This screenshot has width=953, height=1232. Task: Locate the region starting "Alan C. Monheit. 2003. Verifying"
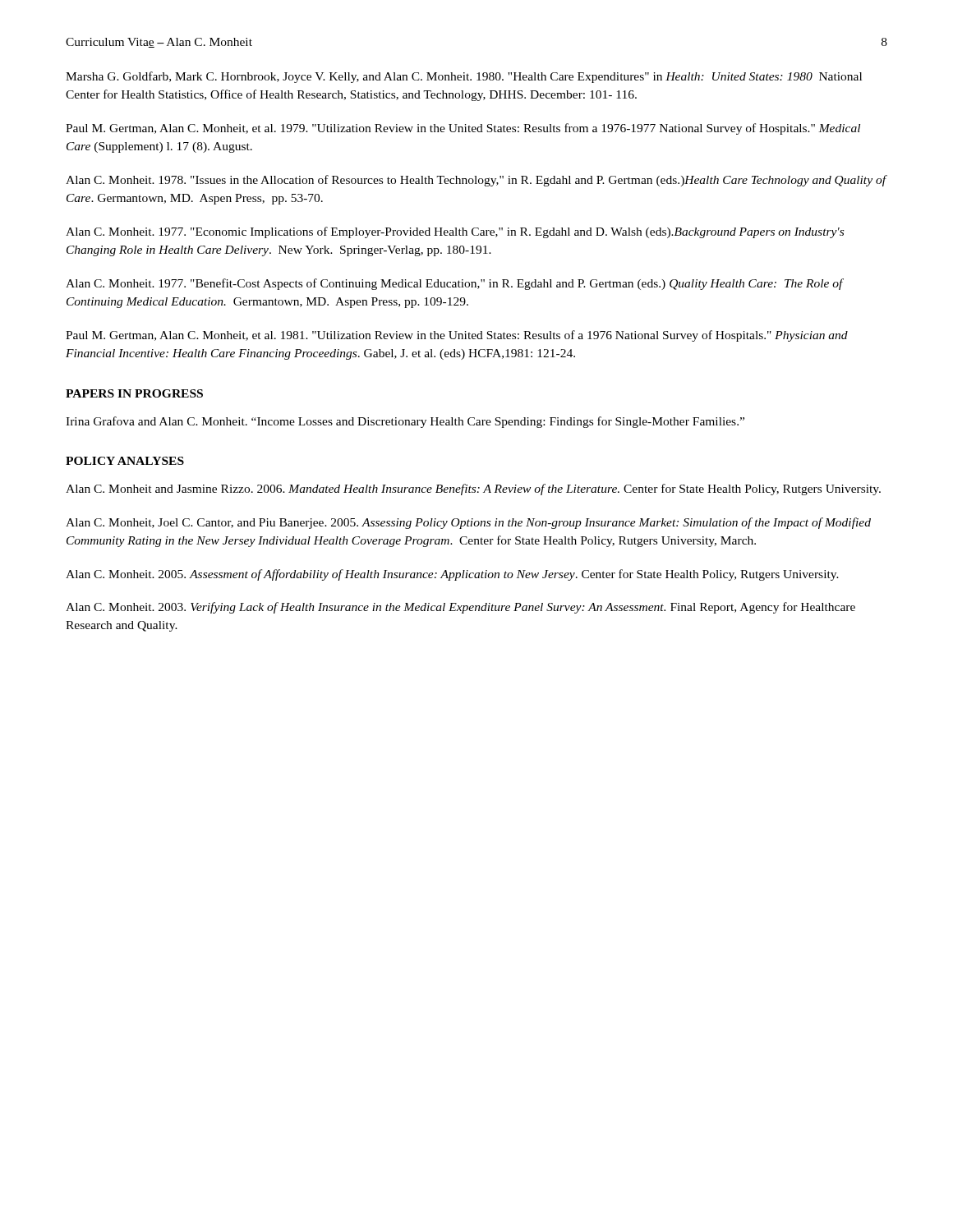coord(461,616)
